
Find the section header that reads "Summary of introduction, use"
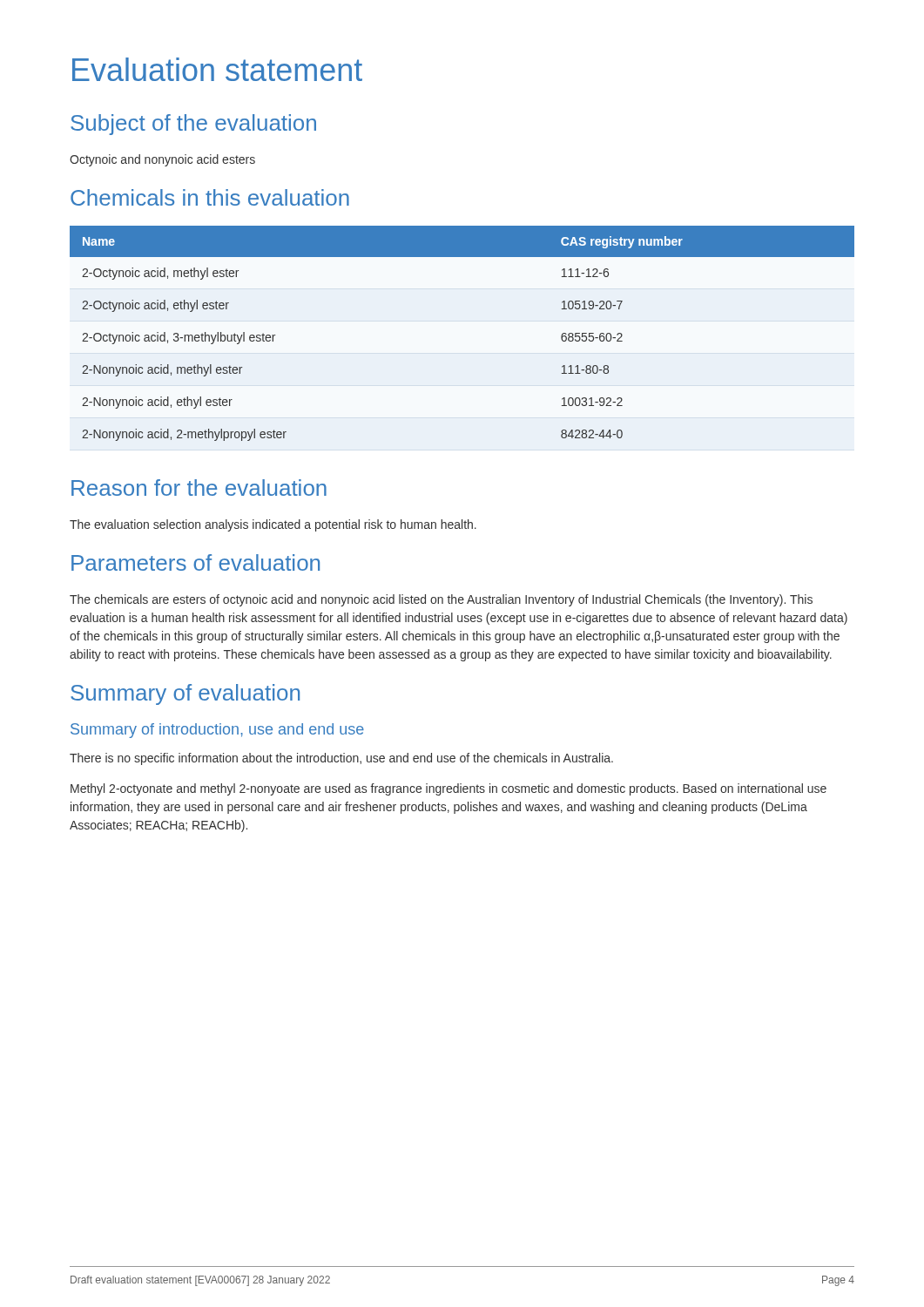217,731
